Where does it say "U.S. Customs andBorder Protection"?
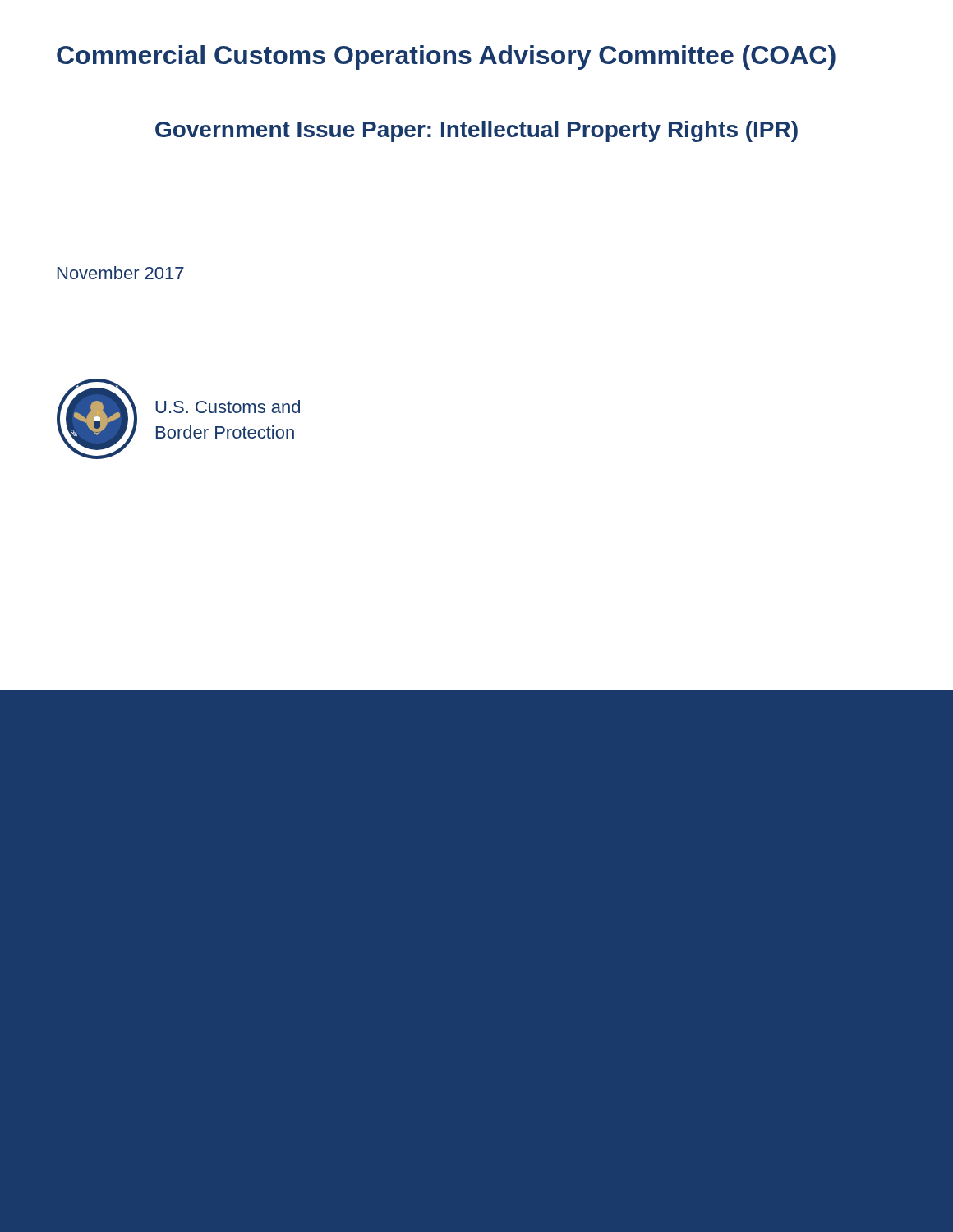Image resolution: width=953 pixels, height=1232 pixels. pos(228,420)
